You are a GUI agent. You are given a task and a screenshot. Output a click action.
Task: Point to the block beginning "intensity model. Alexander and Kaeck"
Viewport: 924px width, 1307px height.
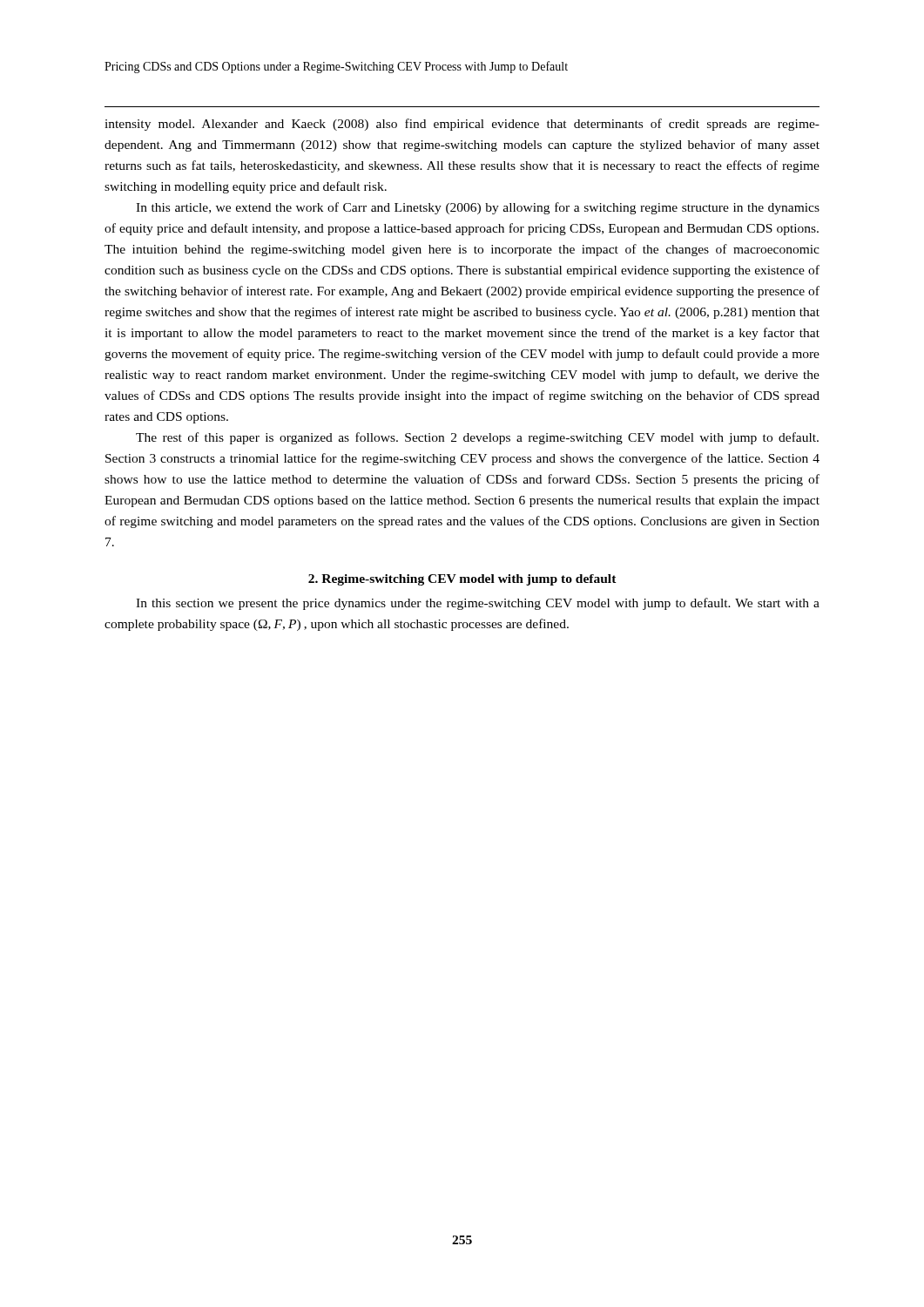pyautogui.click(x=462, y=155)
